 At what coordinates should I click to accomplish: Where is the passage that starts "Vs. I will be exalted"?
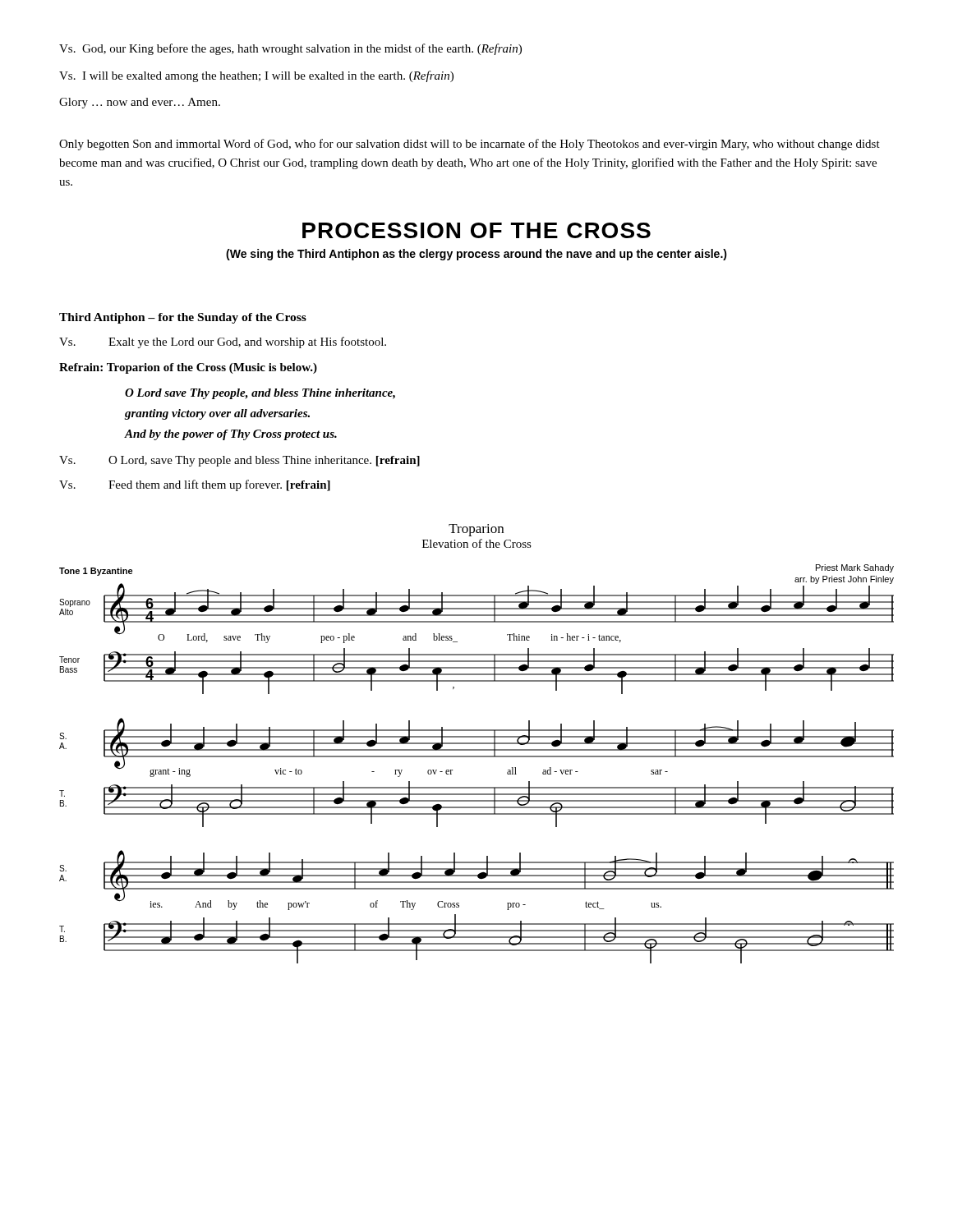[x=257, y=75]
